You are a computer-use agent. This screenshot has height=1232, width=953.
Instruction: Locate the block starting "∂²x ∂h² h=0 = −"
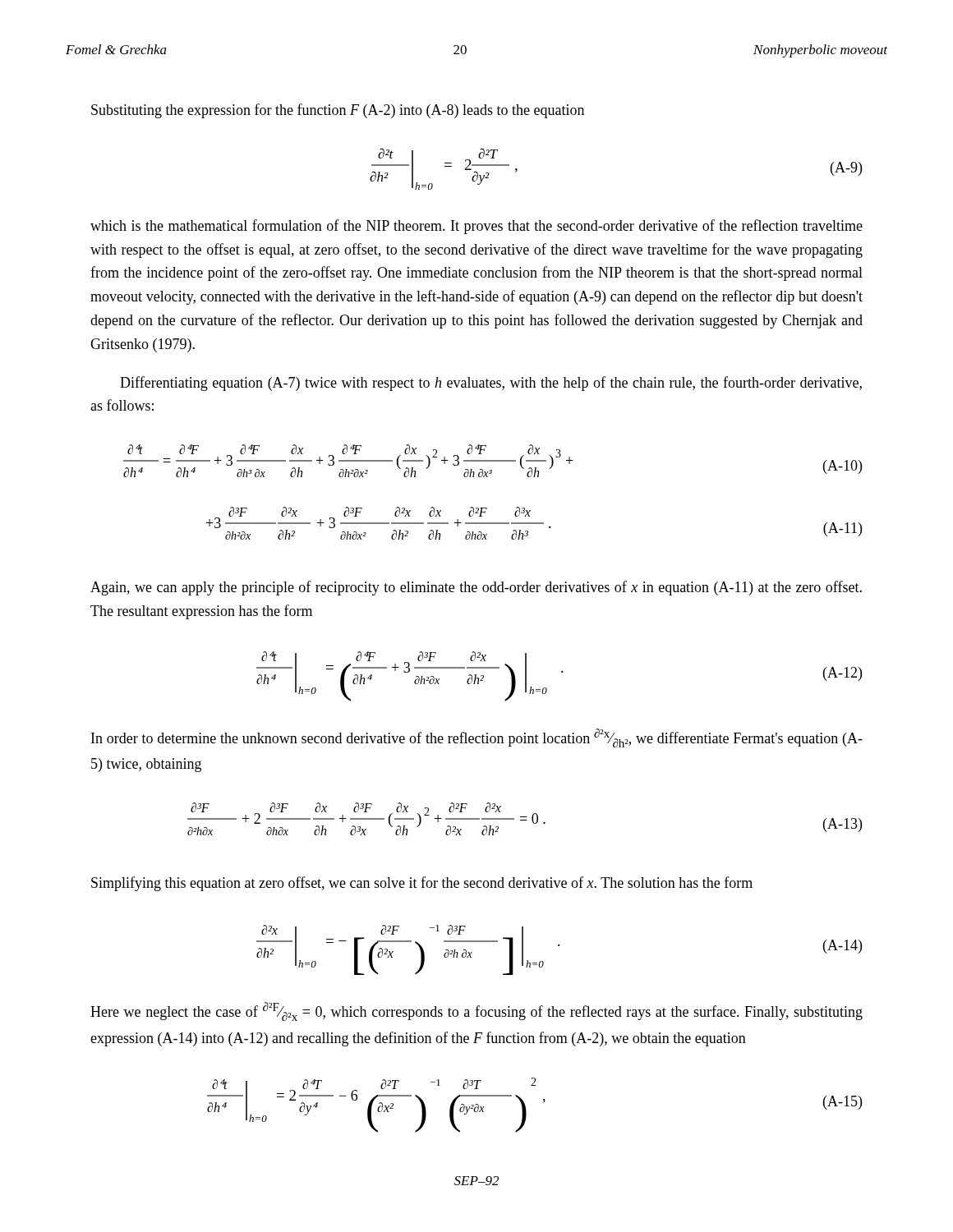coord(555,946)
